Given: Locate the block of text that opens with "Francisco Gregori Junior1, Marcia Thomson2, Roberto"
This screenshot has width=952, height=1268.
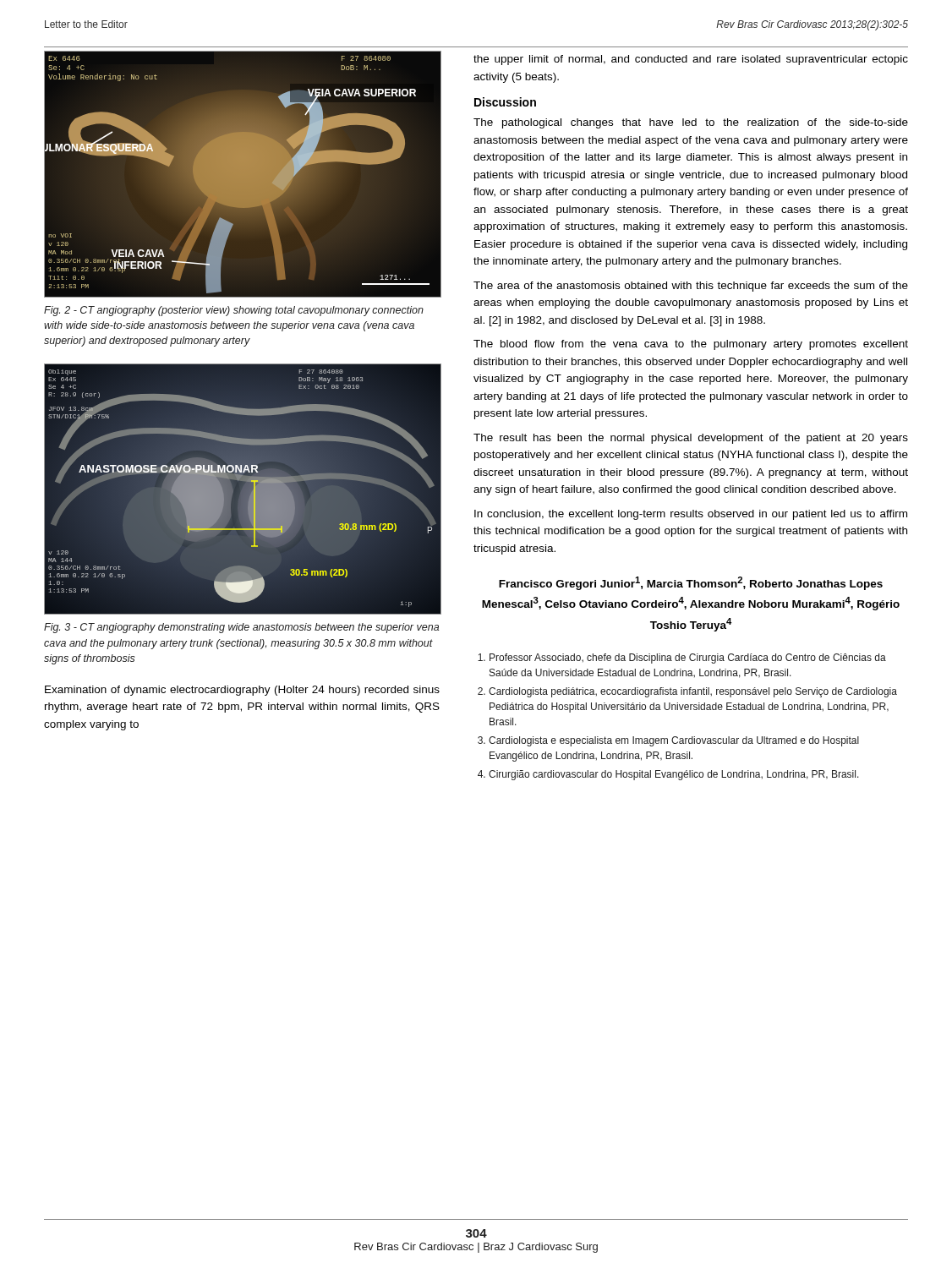Looking at the screenshot, I should [691, 603].
